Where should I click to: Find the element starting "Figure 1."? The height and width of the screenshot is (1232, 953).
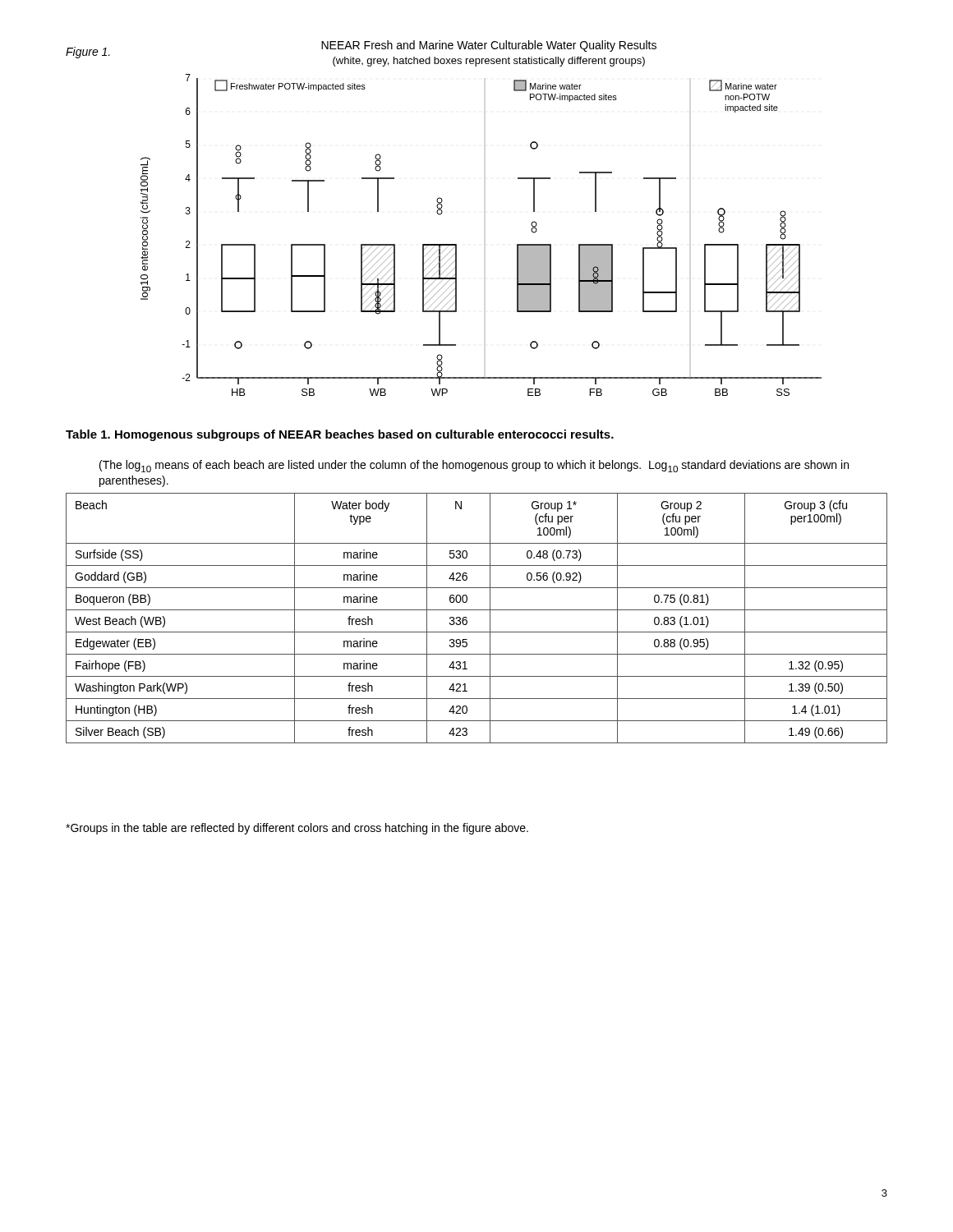pyautogui.click(x=88, y=52)
